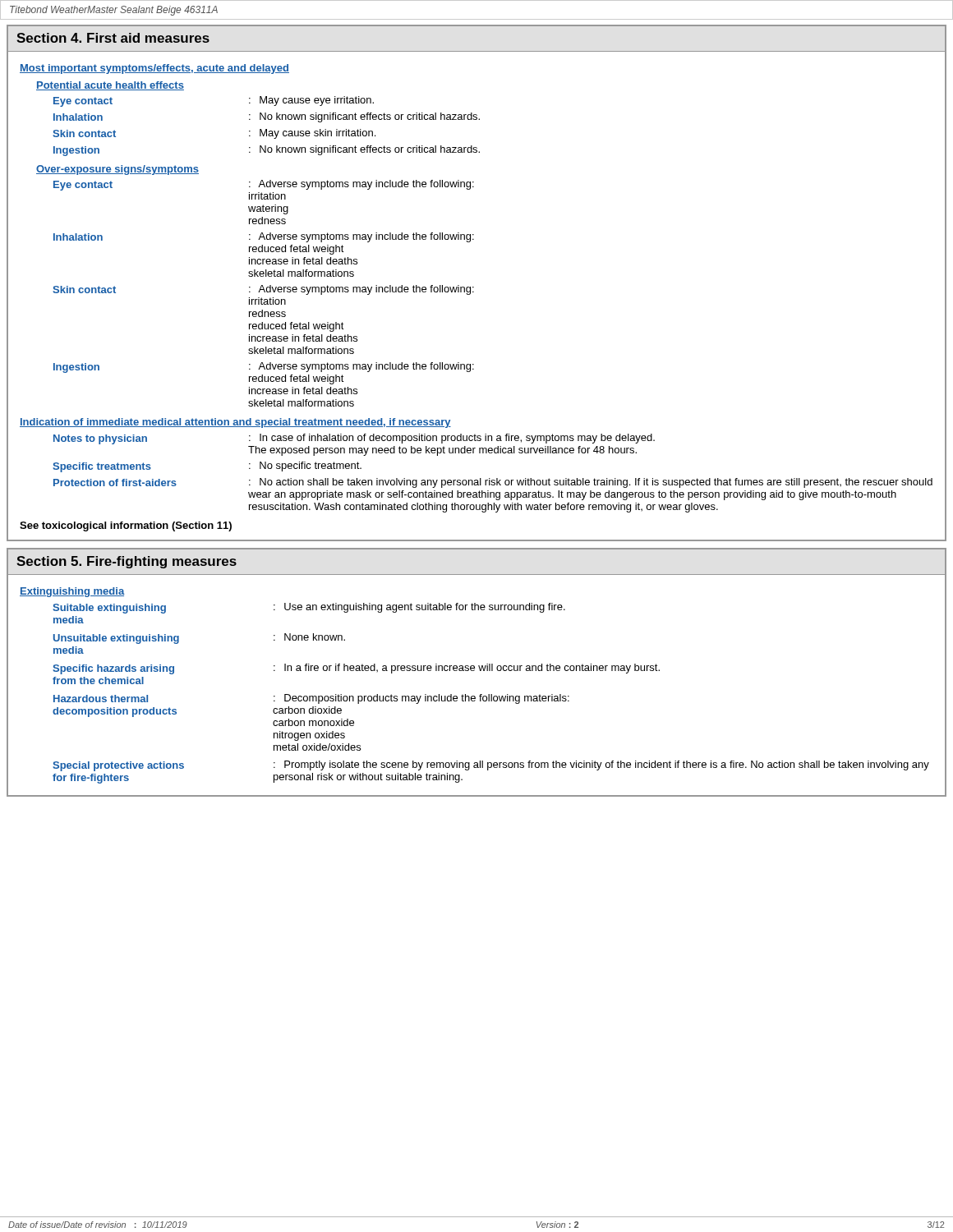
Task: Click on the title containing "Section 5. Fire-fighting measures"
Action: (127, 561)
